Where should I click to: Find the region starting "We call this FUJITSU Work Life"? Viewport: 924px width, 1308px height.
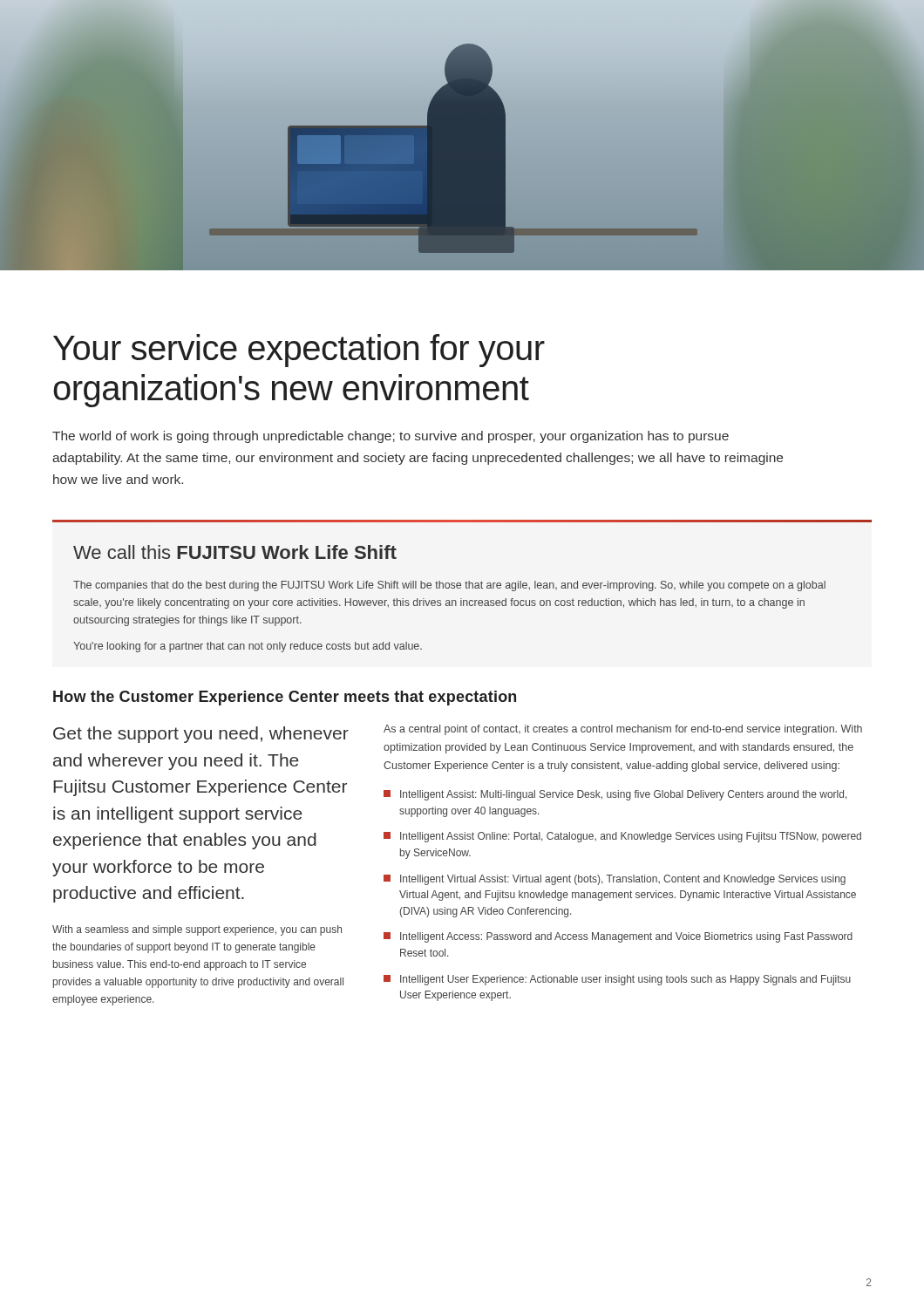click(x=235, y=552)
